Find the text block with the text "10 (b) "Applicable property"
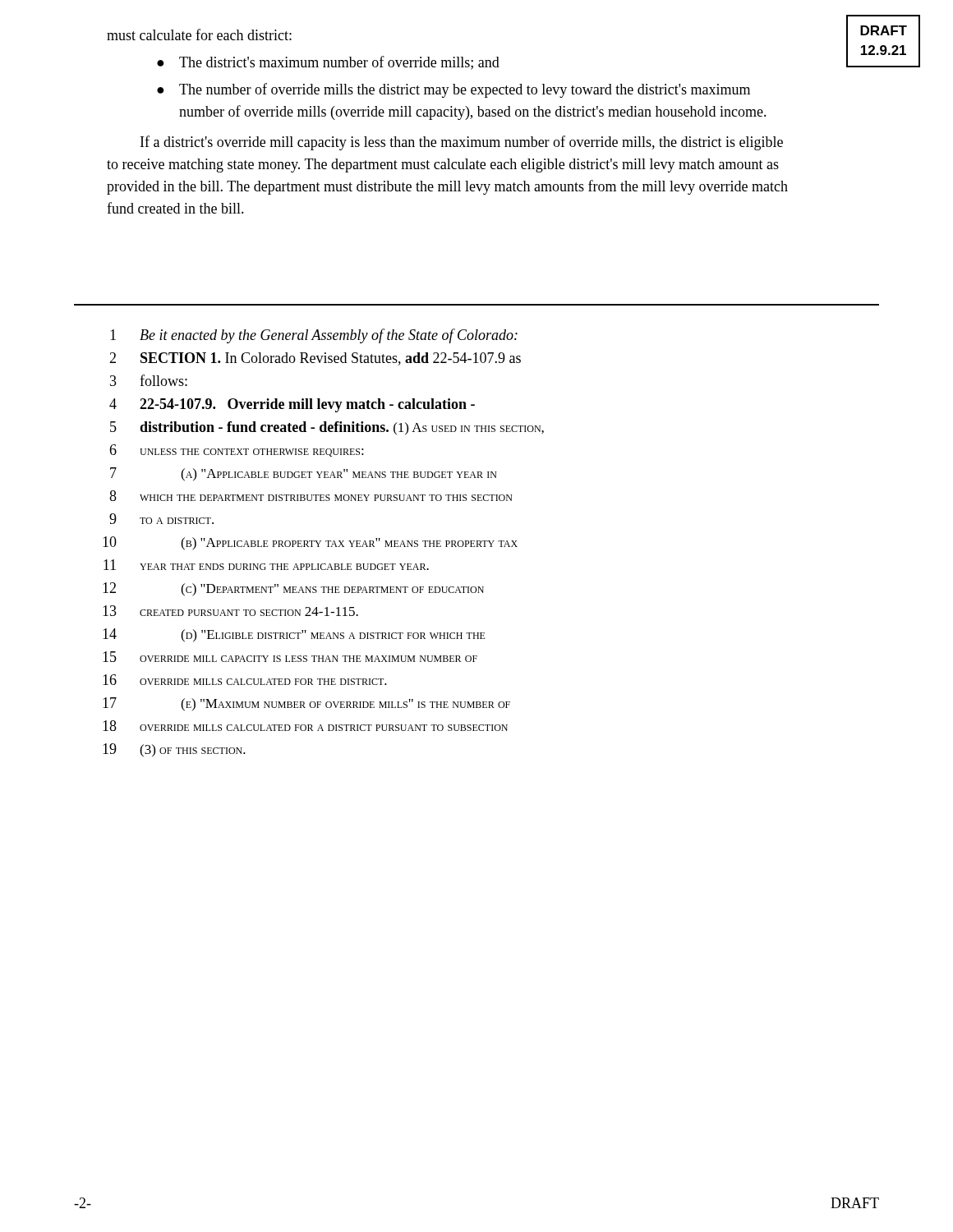953x1232 pixels. pos(476,543)
